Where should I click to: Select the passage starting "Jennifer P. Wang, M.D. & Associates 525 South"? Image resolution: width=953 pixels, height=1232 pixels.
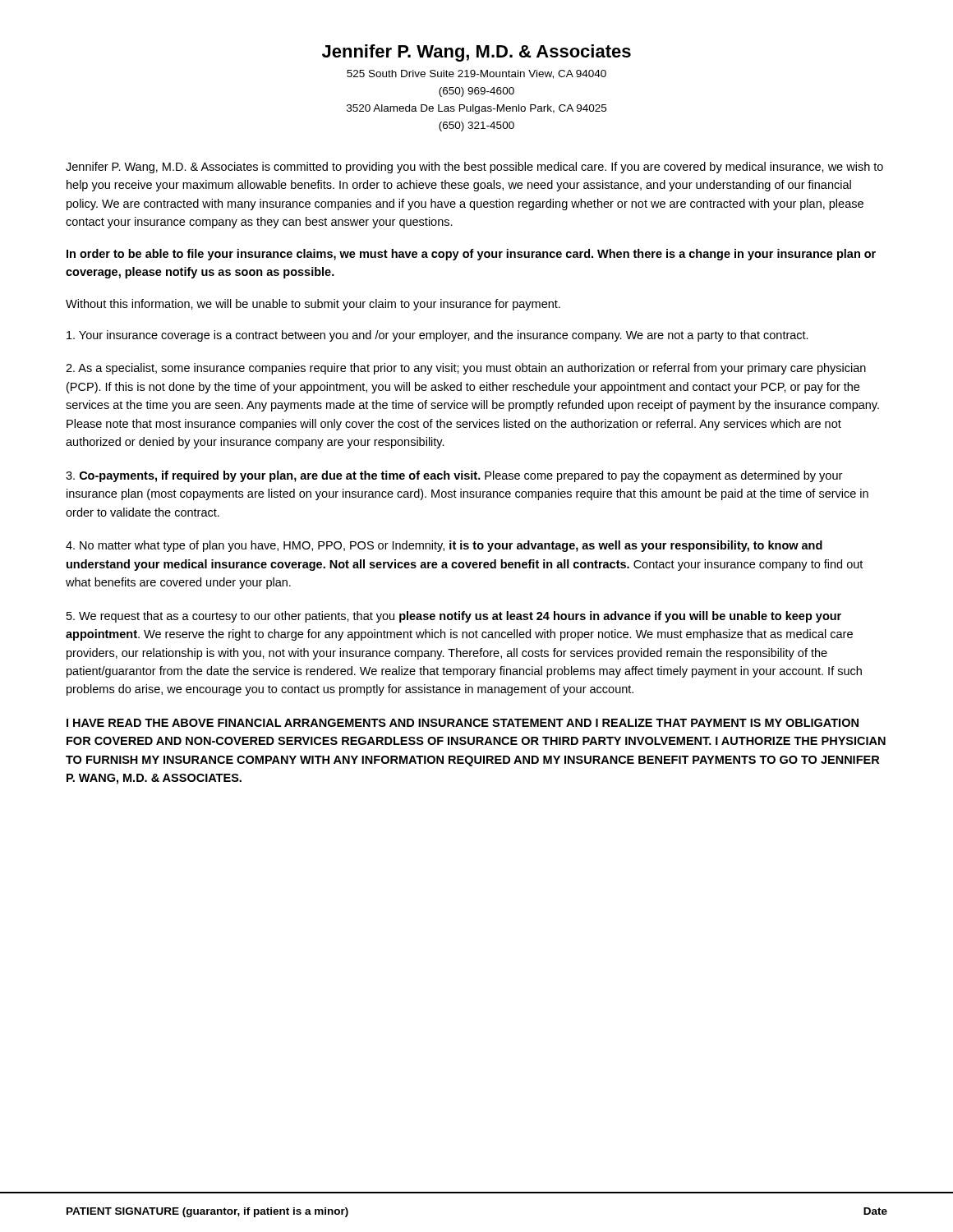pos(476,88)
